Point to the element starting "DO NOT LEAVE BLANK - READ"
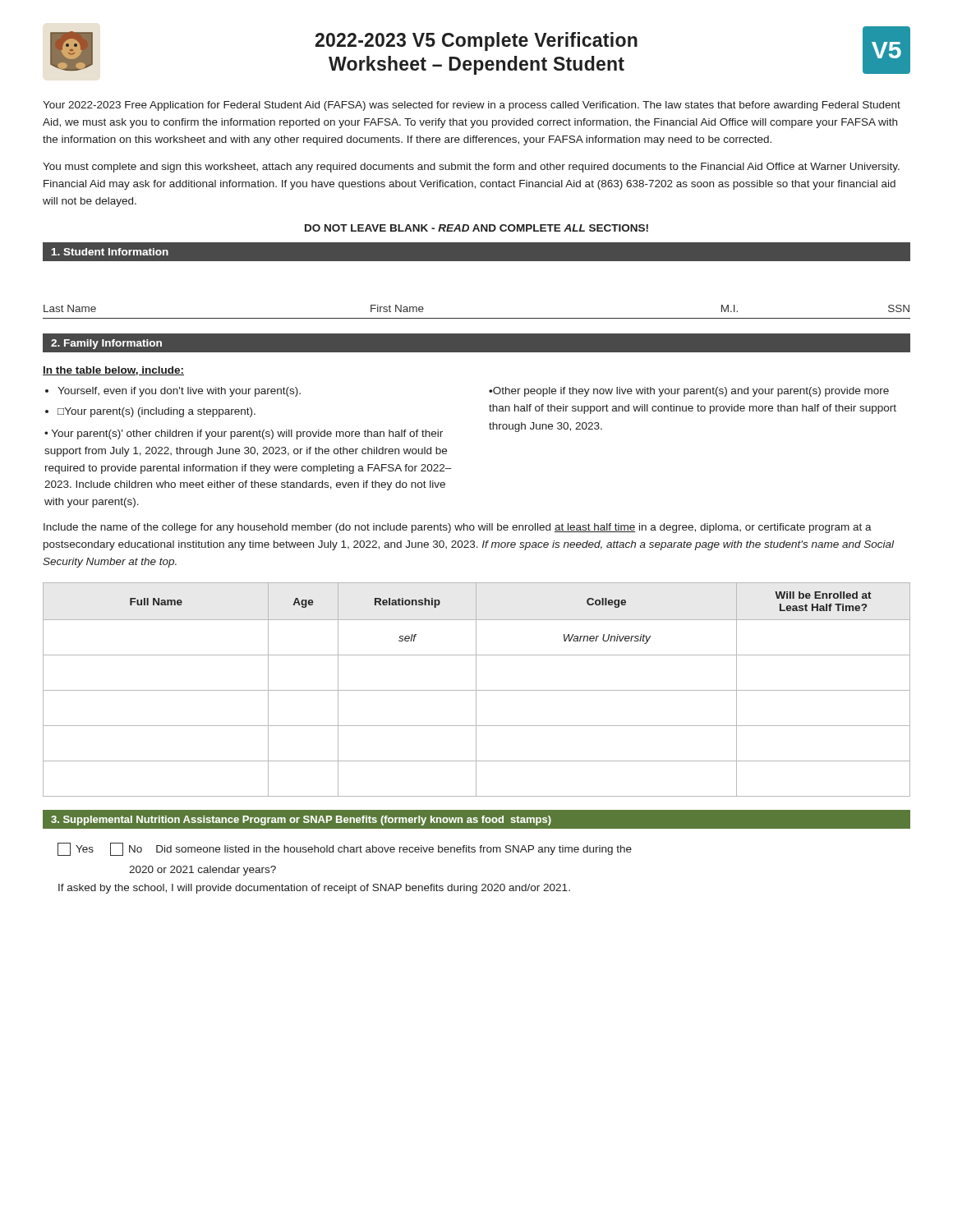Screen dimensions: 1232x953 [476, 228]
